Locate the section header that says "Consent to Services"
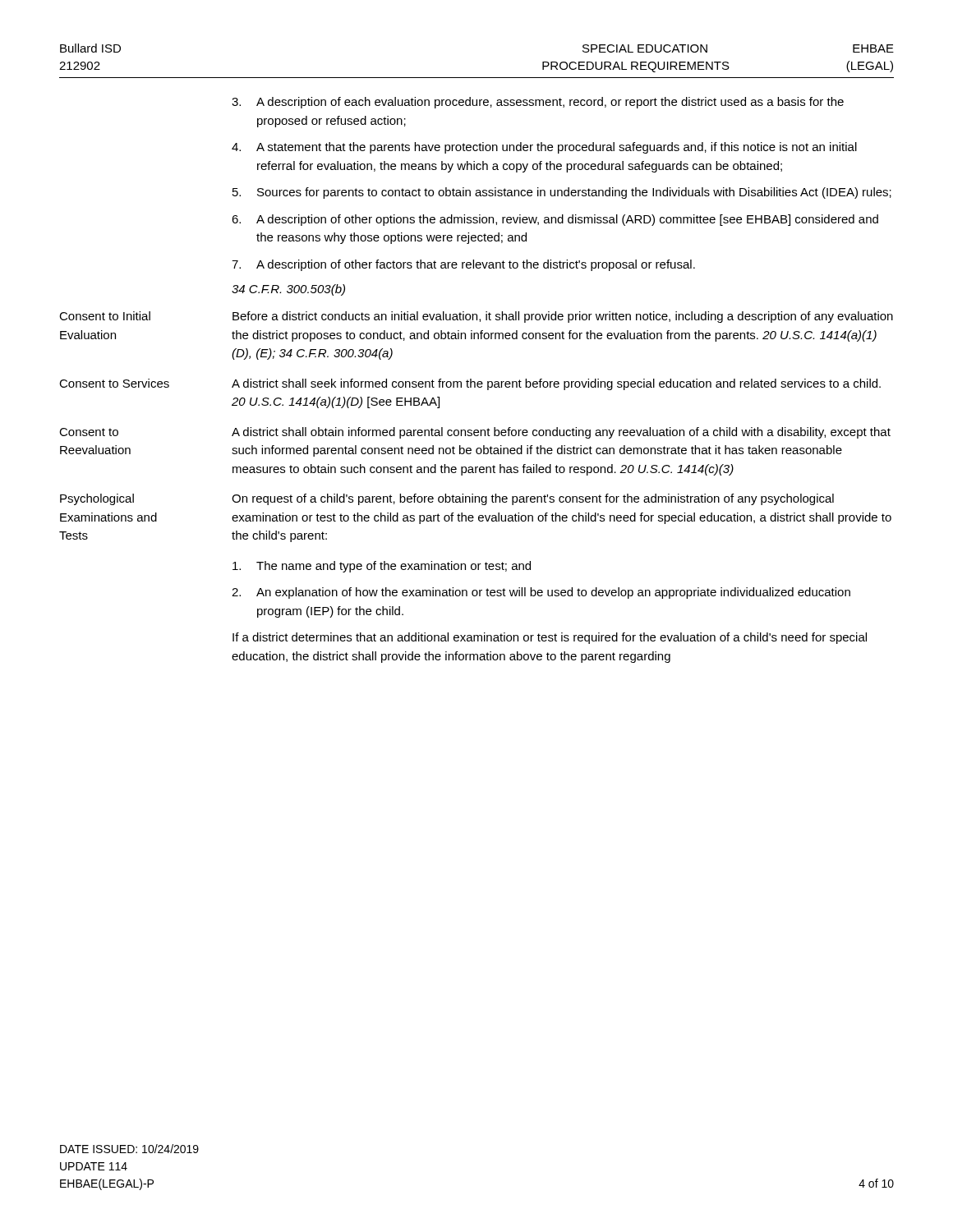 point(114,383)
